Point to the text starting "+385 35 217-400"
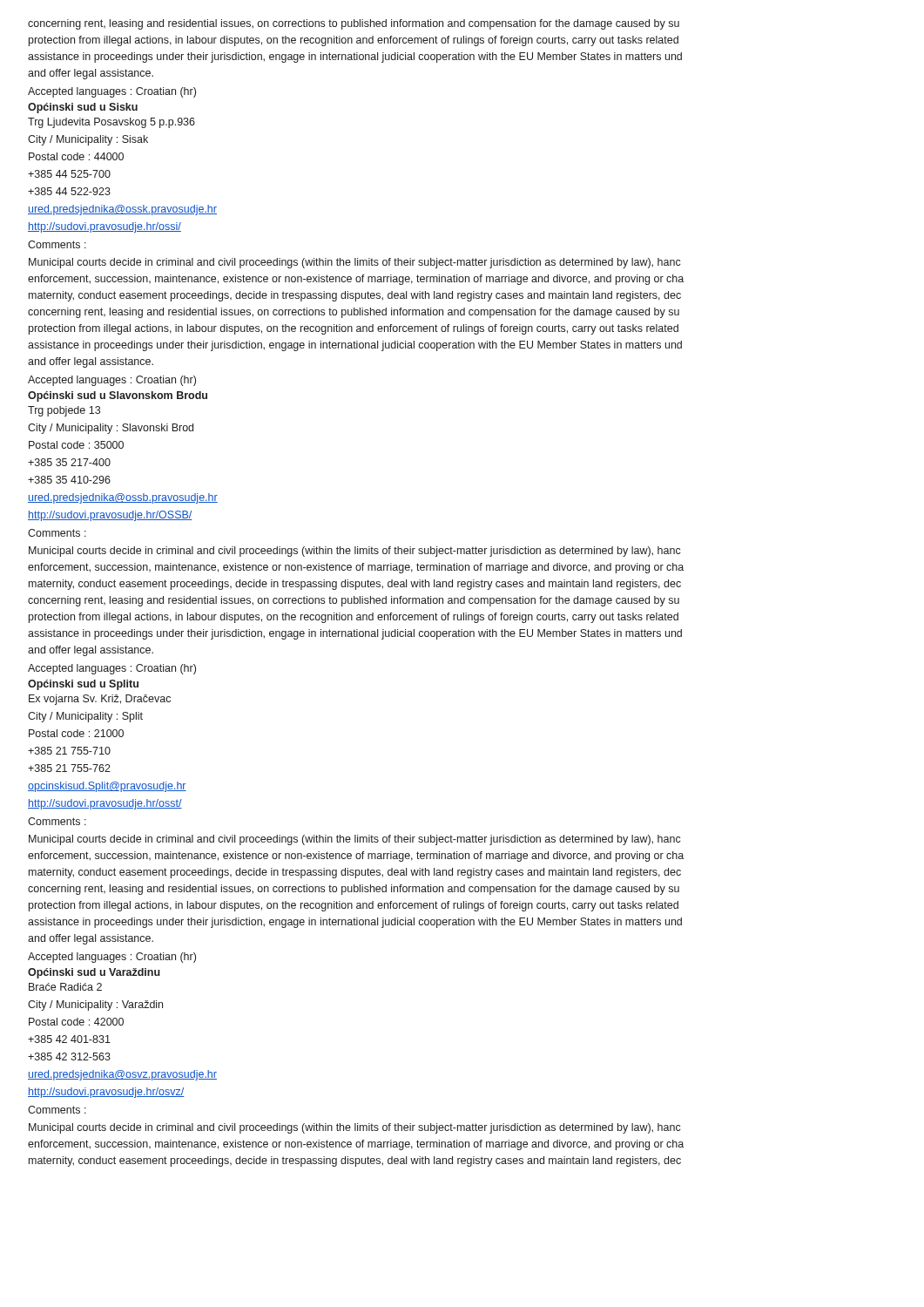This screenshot has width=924, height=1307. click(x=69, y=462)
